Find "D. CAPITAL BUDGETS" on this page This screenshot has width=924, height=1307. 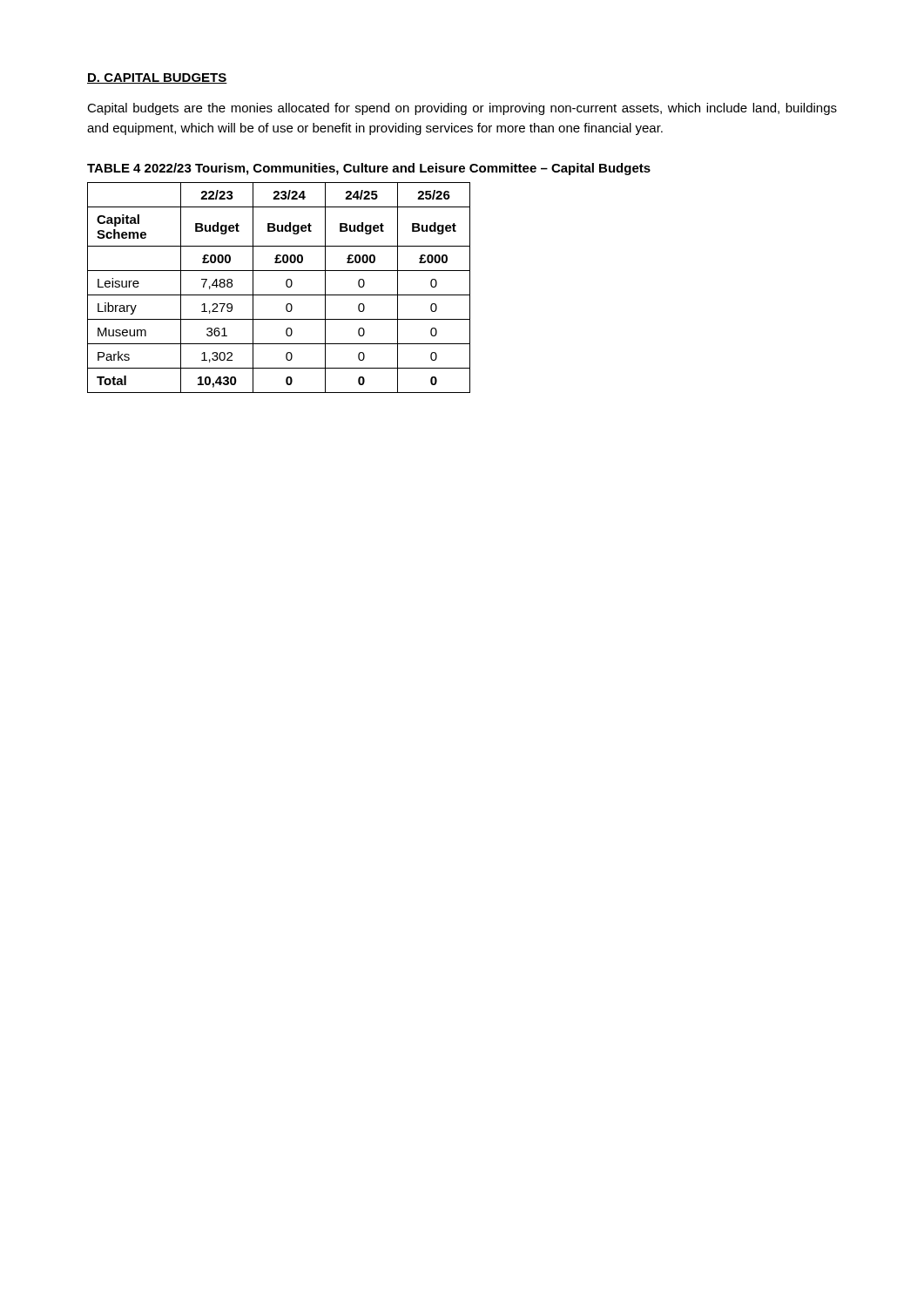tap(157, 77)
